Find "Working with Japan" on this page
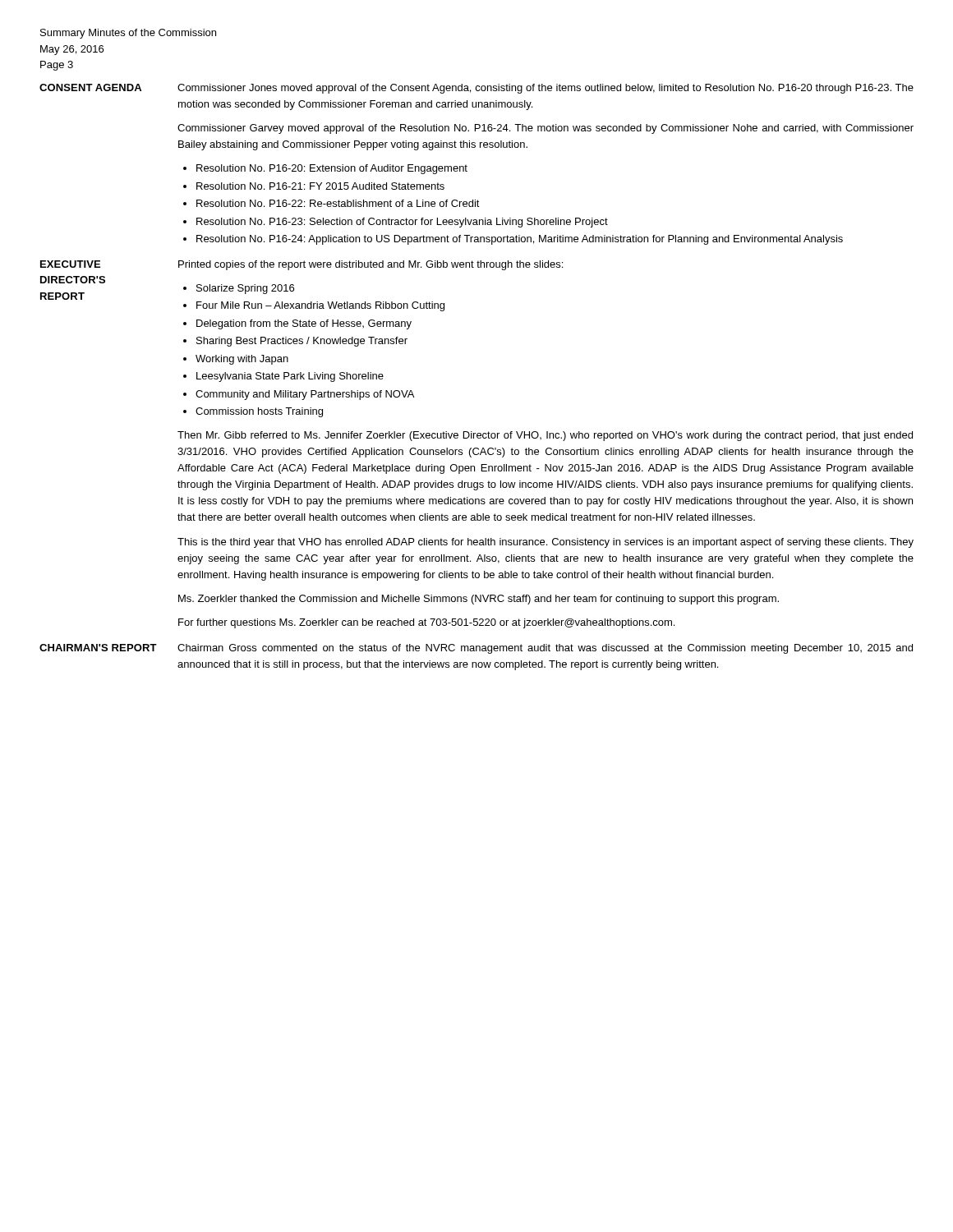The height and width of the screenshot is (1232, 953). click(242, 358)
